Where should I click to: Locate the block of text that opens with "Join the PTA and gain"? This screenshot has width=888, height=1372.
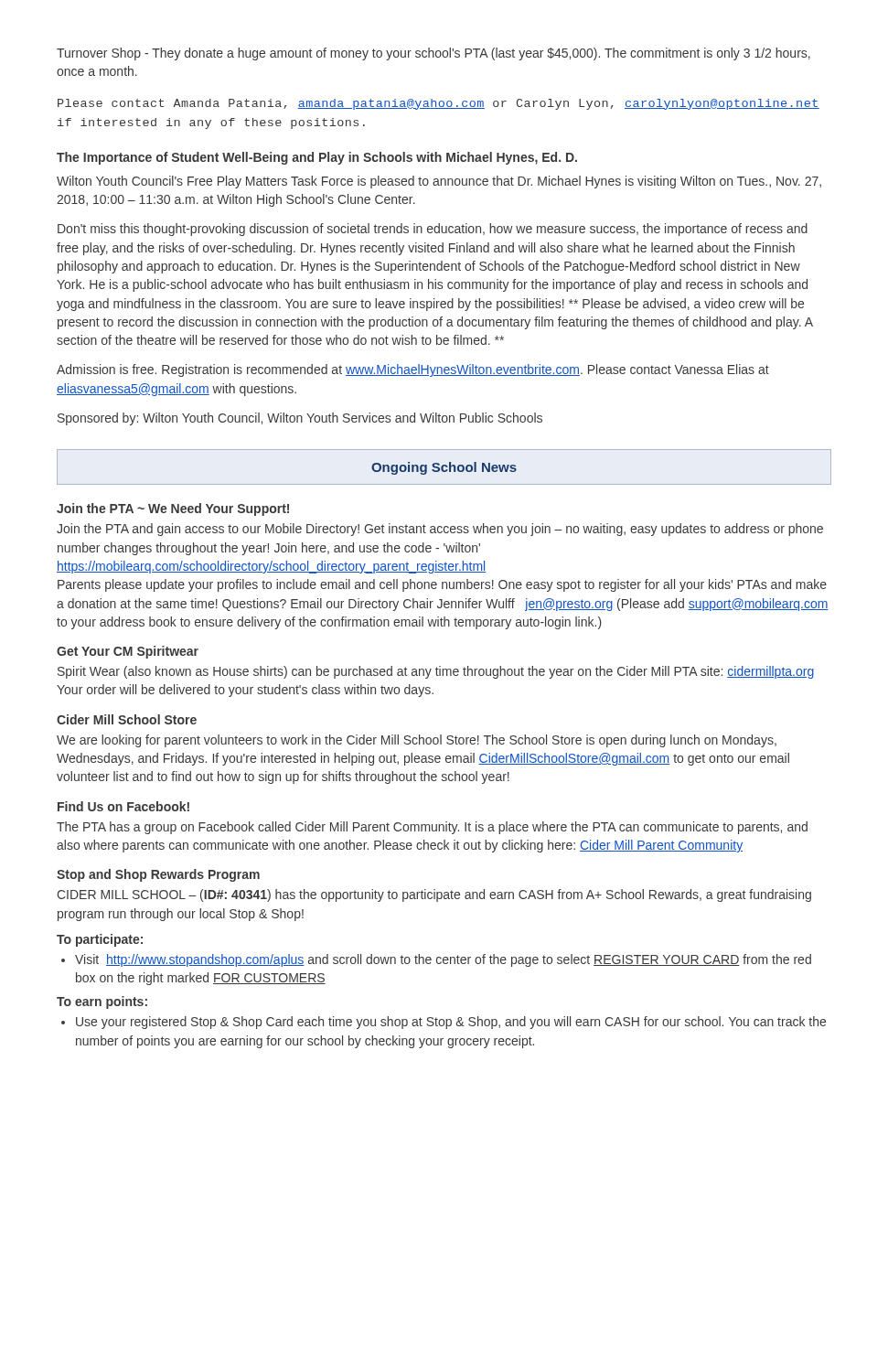(x=442, y=575)
